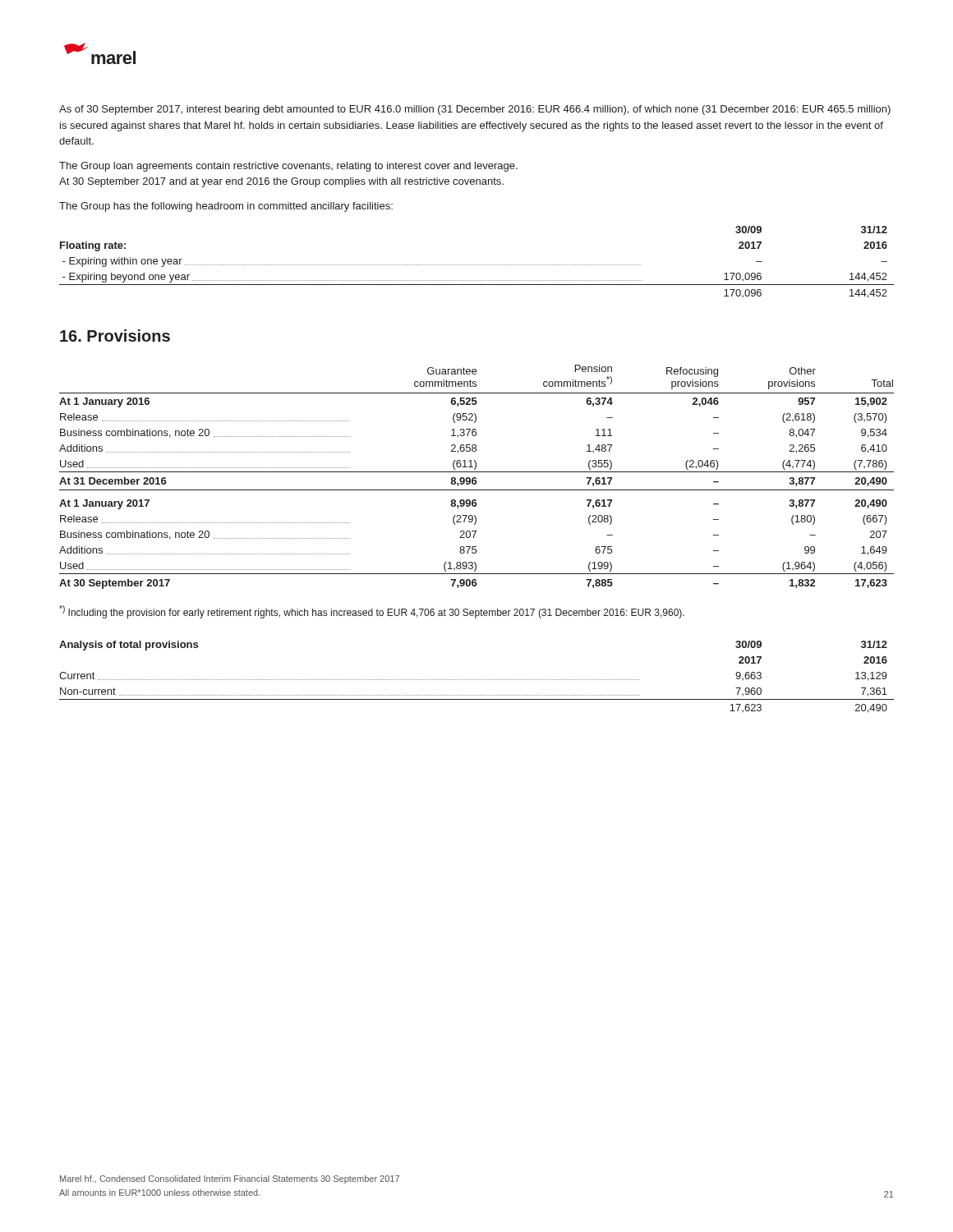Locate the logo

point(476,59)
